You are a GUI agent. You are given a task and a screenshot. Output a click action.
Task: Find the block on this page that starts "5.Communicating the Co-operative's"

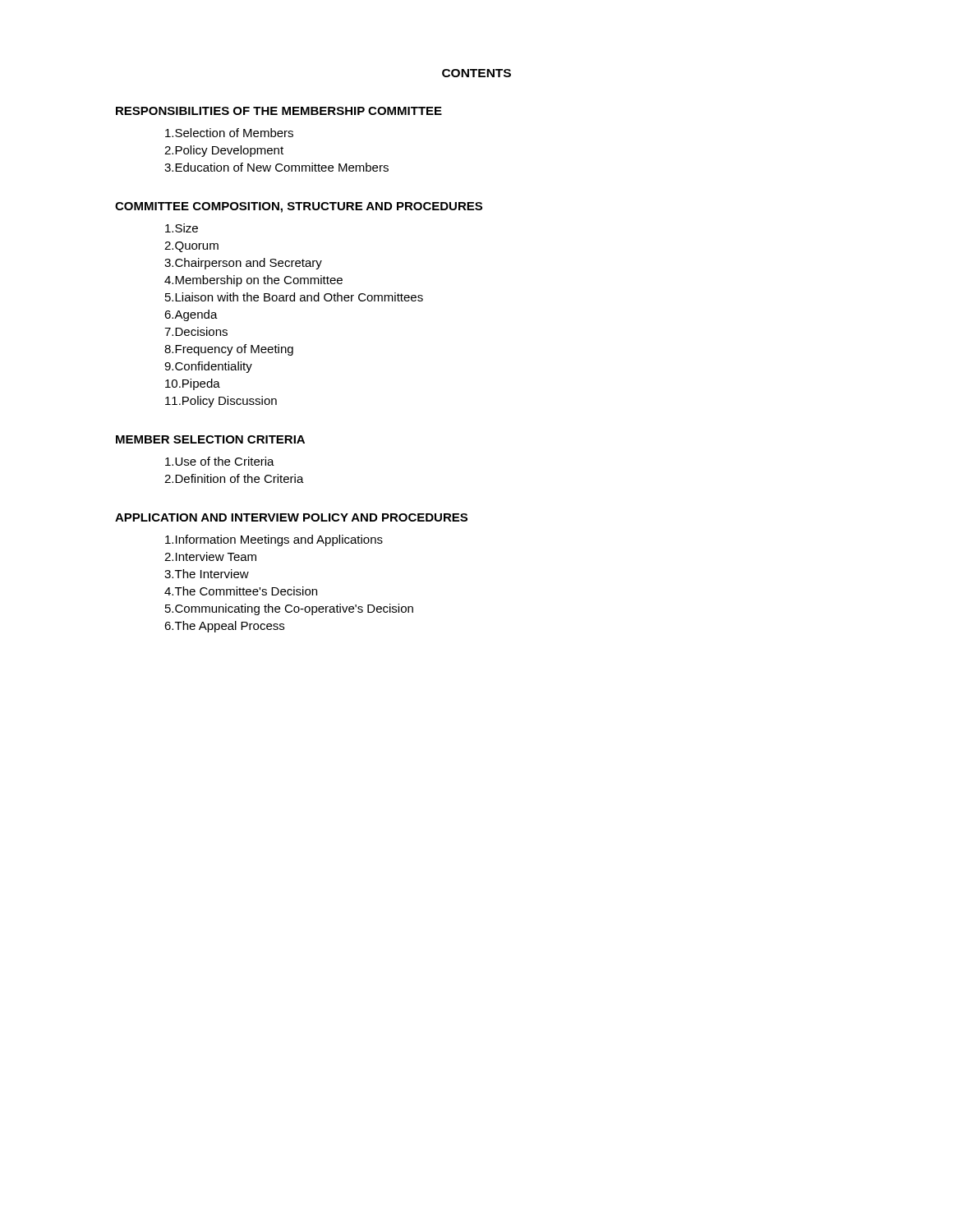tap(289, 609)
